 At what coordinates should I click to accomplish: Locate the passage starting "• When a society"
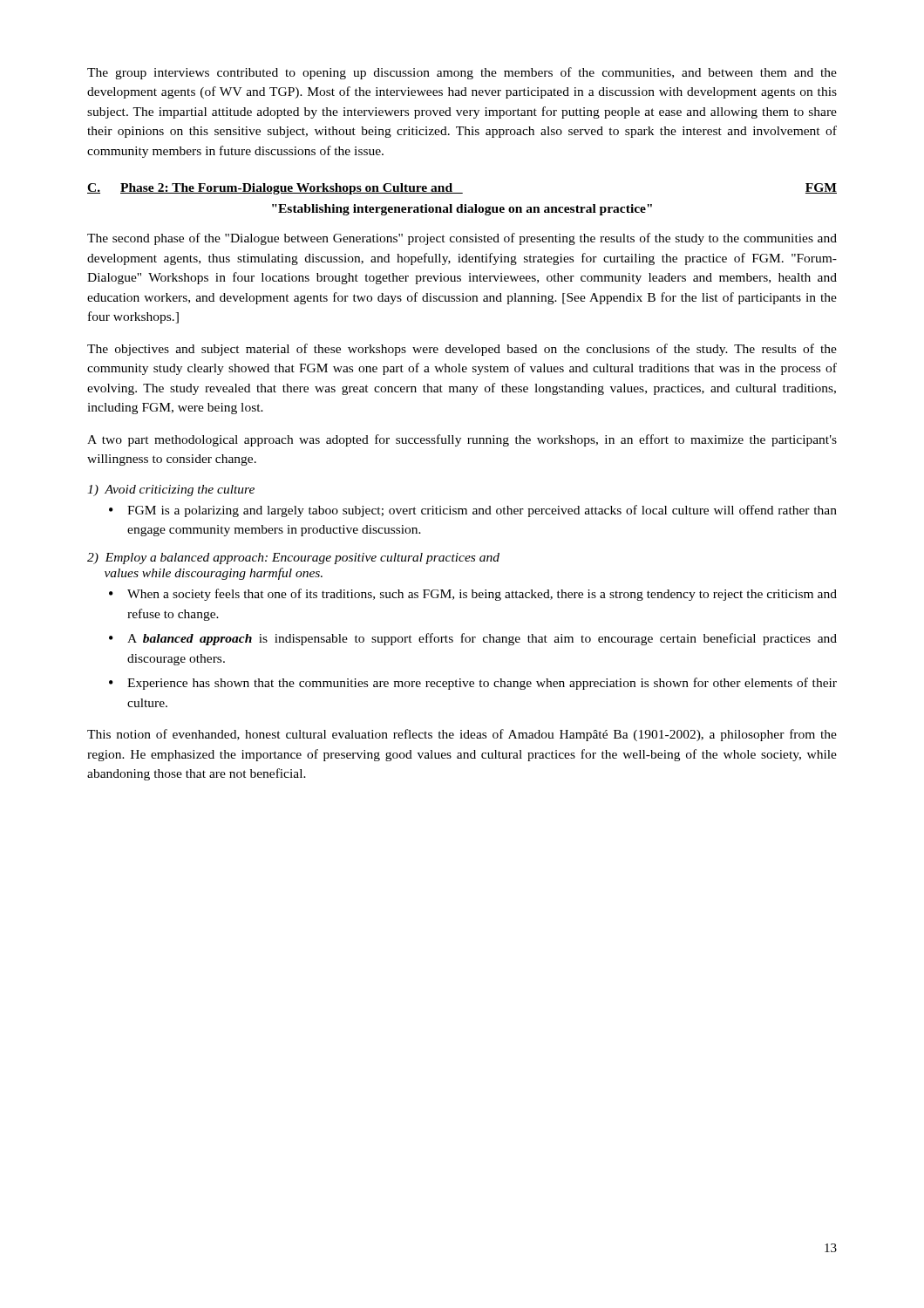(471, 604)
